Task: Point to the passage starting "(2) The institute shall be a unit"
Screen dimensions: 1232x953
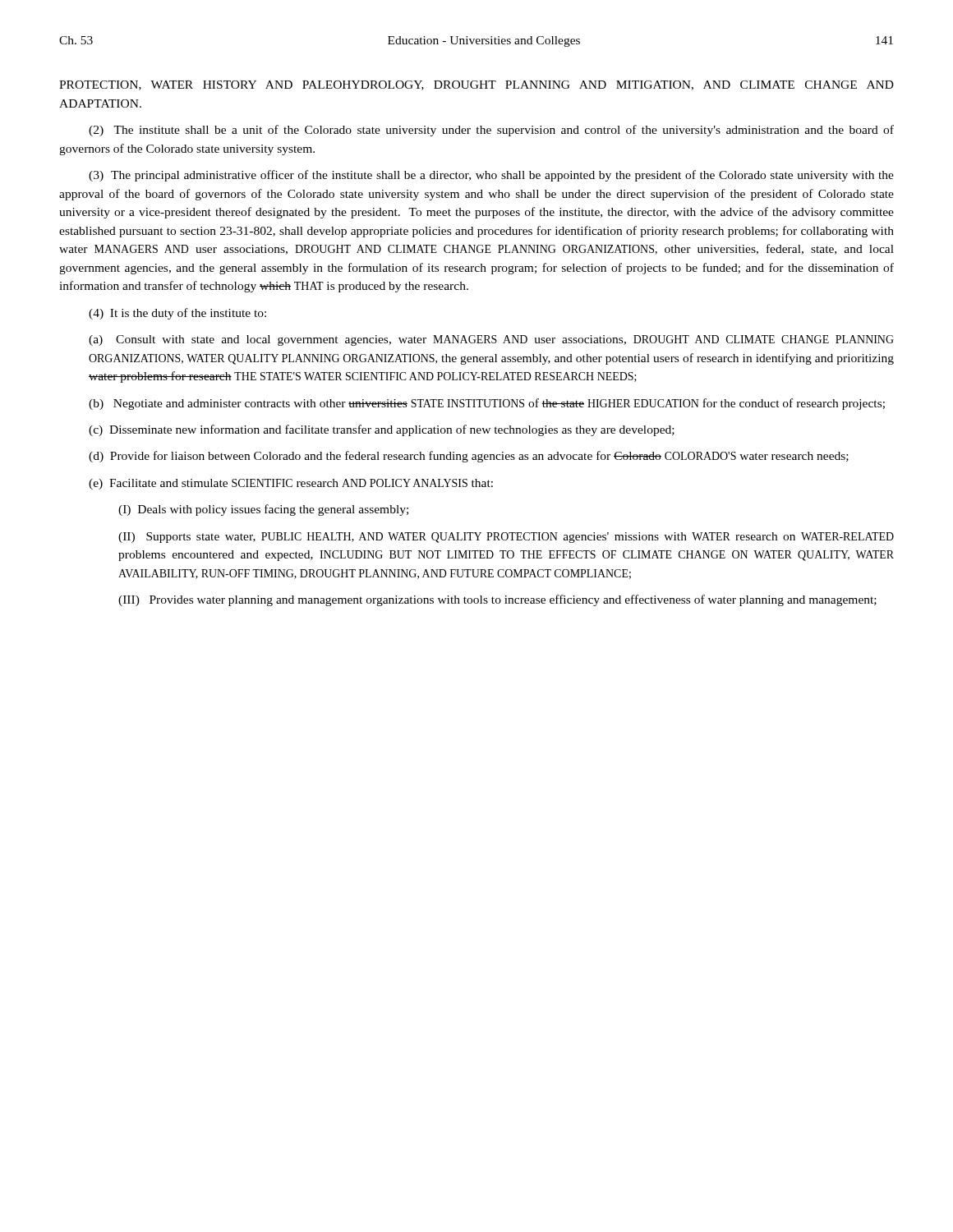Action: point(476,139)
